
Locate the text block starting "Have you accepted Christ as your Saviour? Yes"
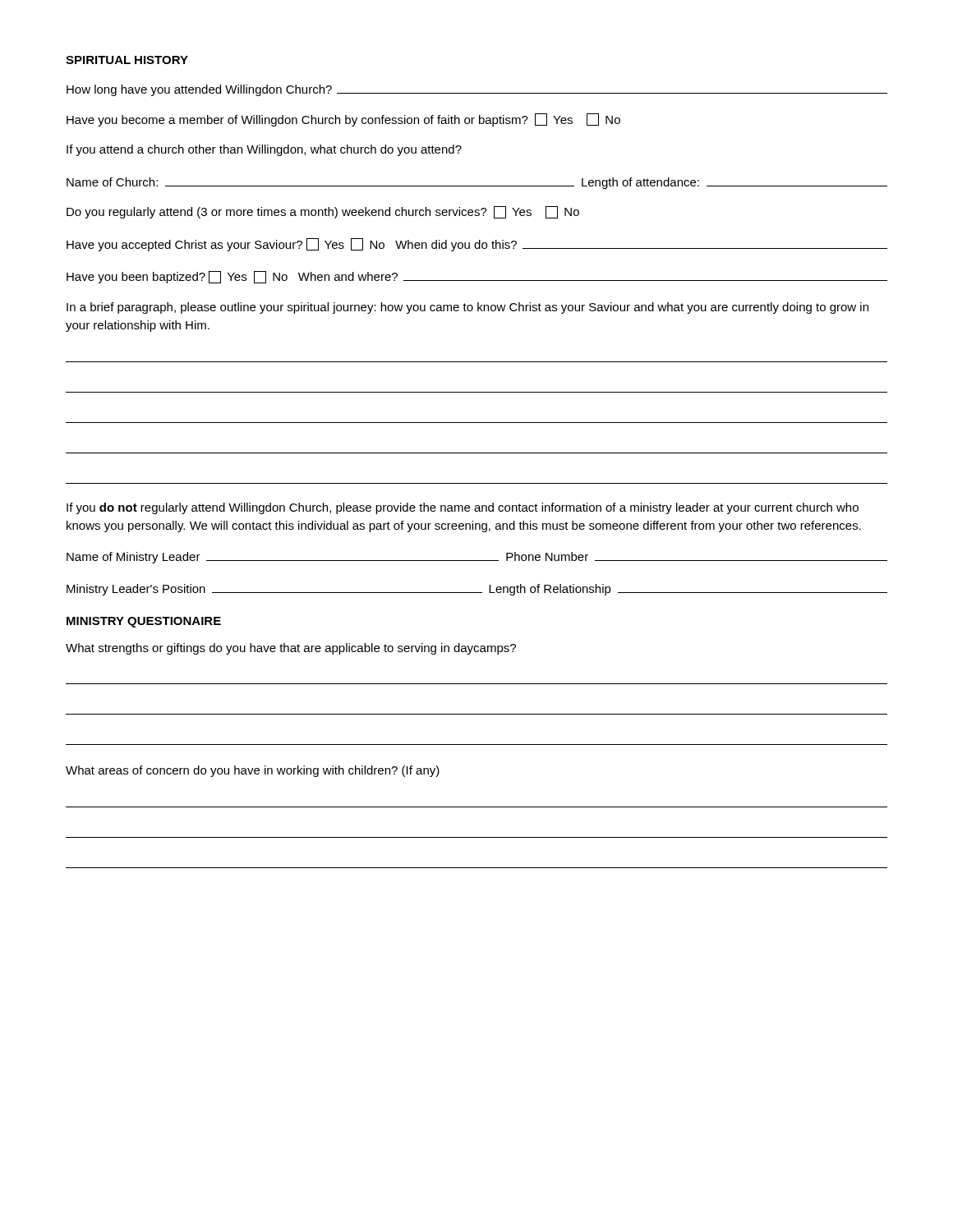coord(476,243)
